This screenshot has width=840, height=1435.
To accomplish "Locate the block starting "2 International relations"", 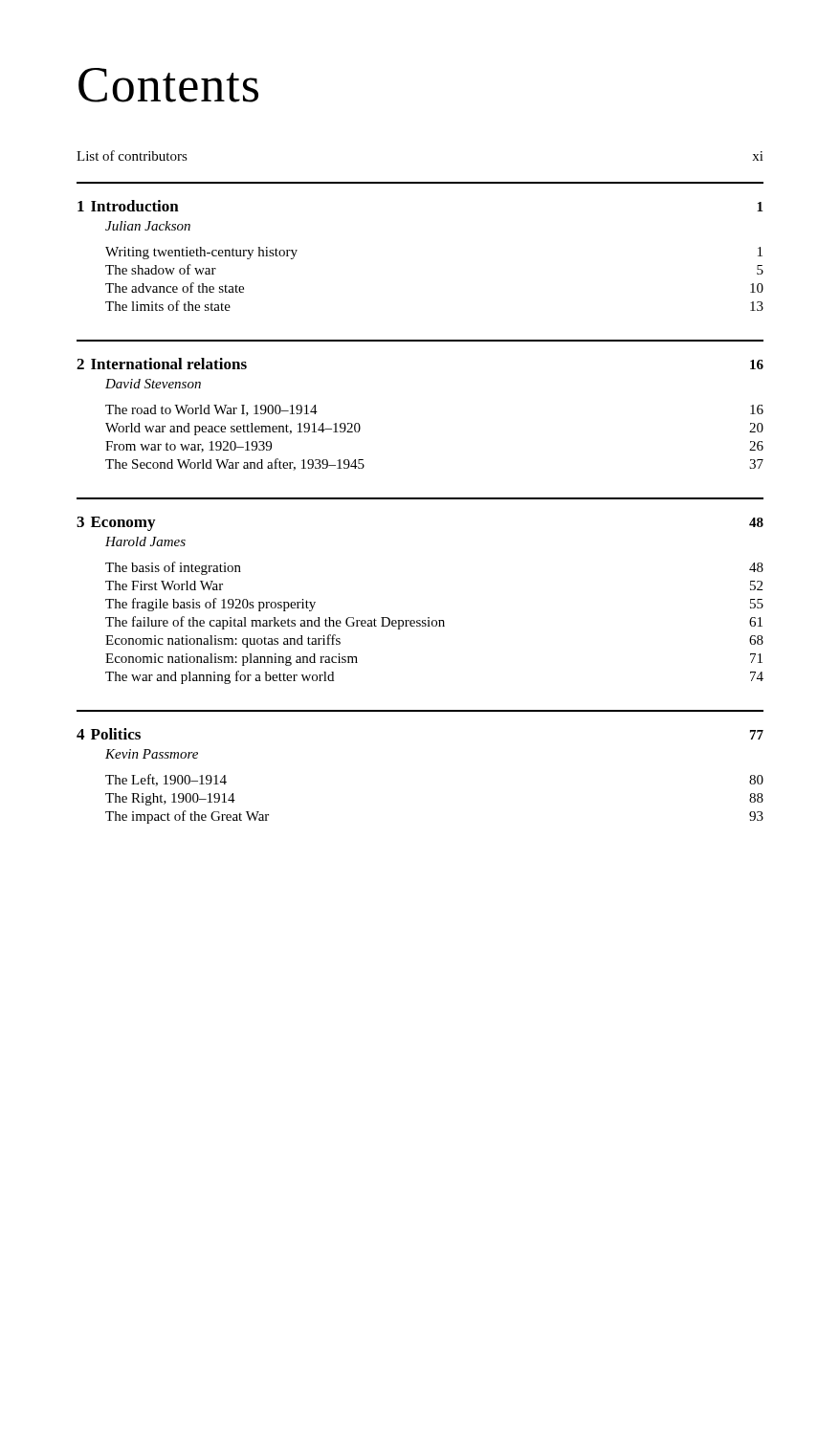I will [162, 364].
